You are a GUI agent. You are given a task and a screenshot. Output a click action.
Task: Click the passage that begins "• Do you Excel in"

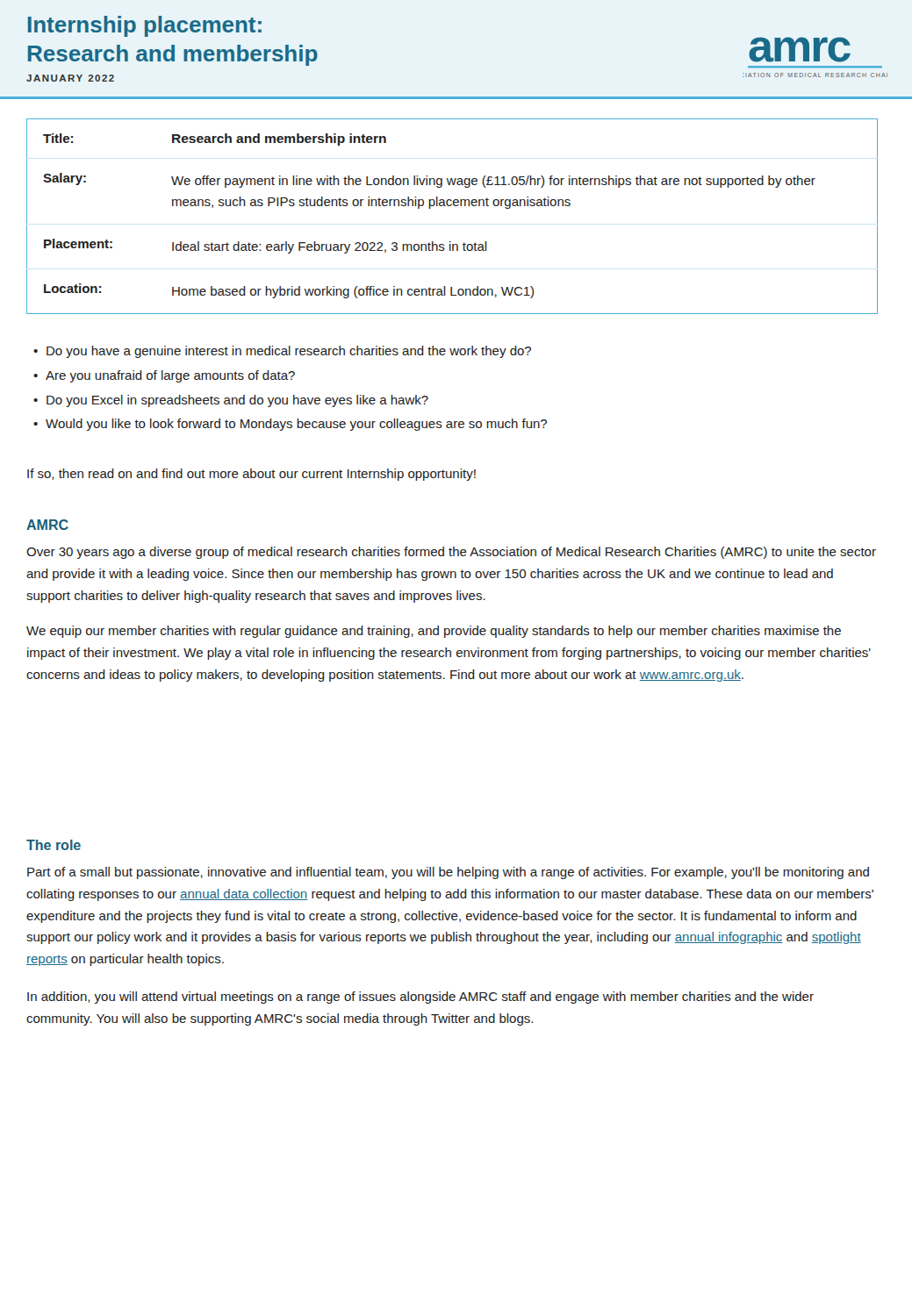231,400
